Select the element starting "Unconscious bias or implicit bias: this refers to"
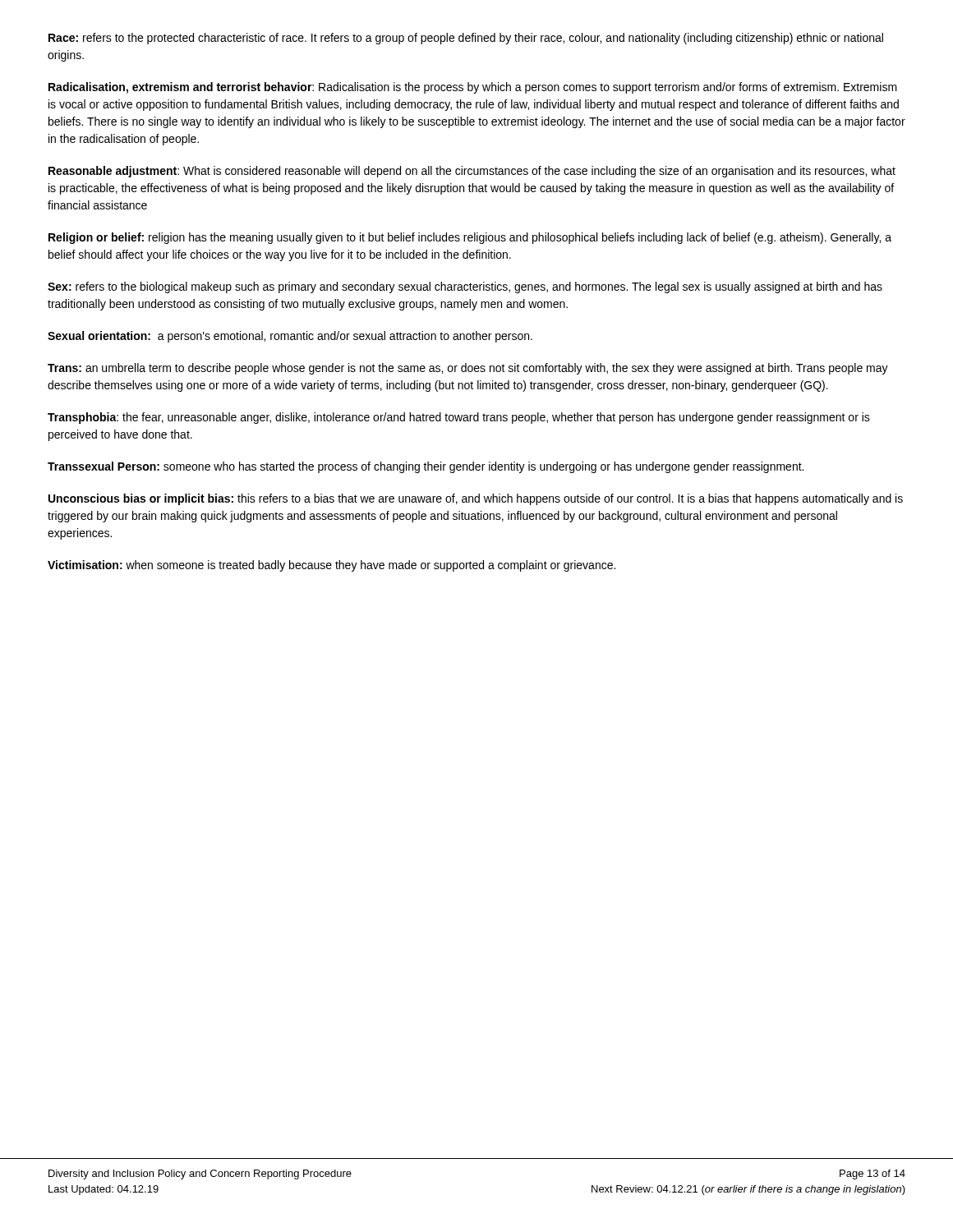Viewport: 953px width, 1232px height. pyautogui.click(x=475, y=516)
